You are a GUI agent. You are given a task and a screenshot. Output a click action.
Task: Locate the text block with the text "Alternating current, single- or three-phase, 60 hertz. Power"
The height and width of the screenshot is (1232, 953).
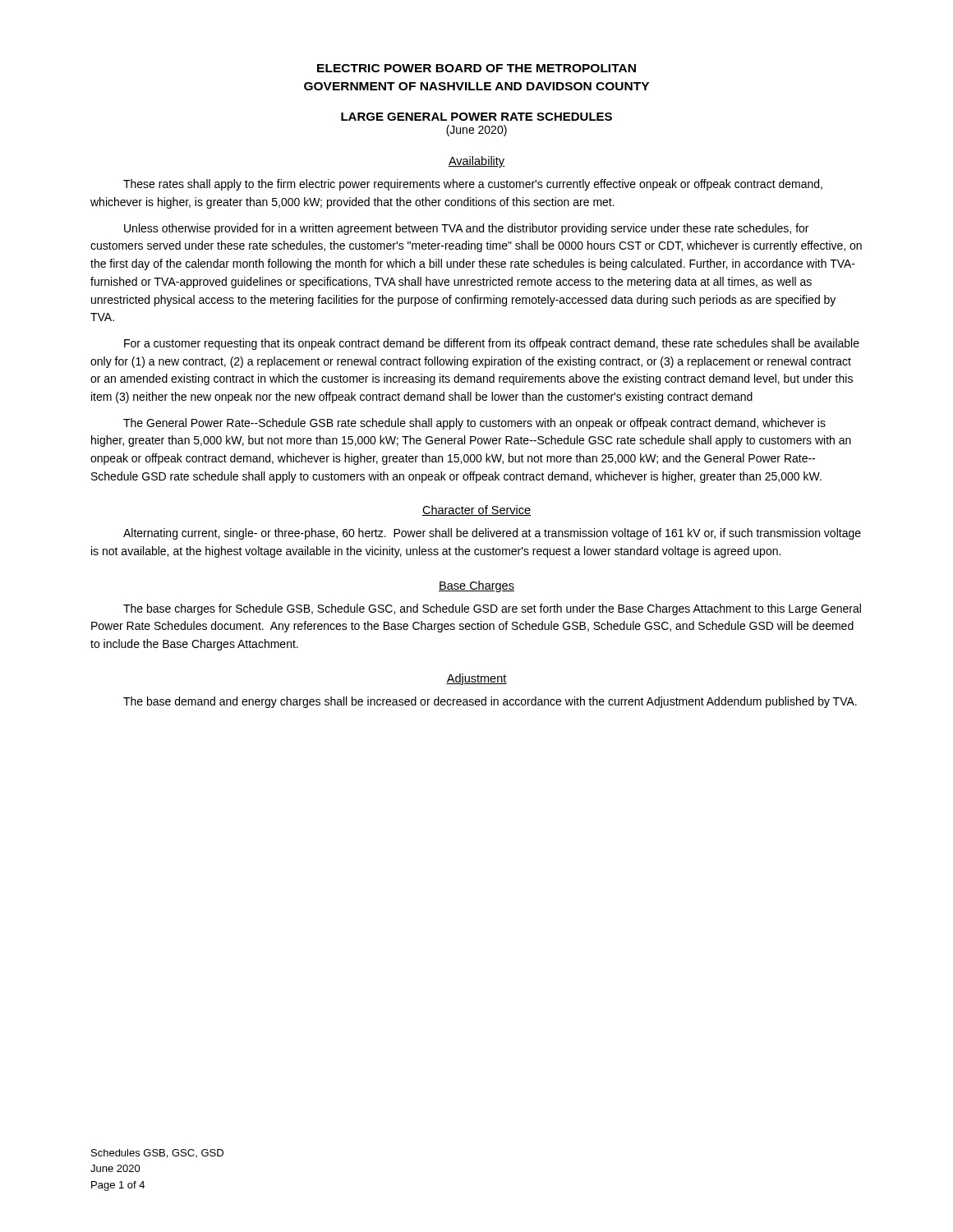[476, 542]
